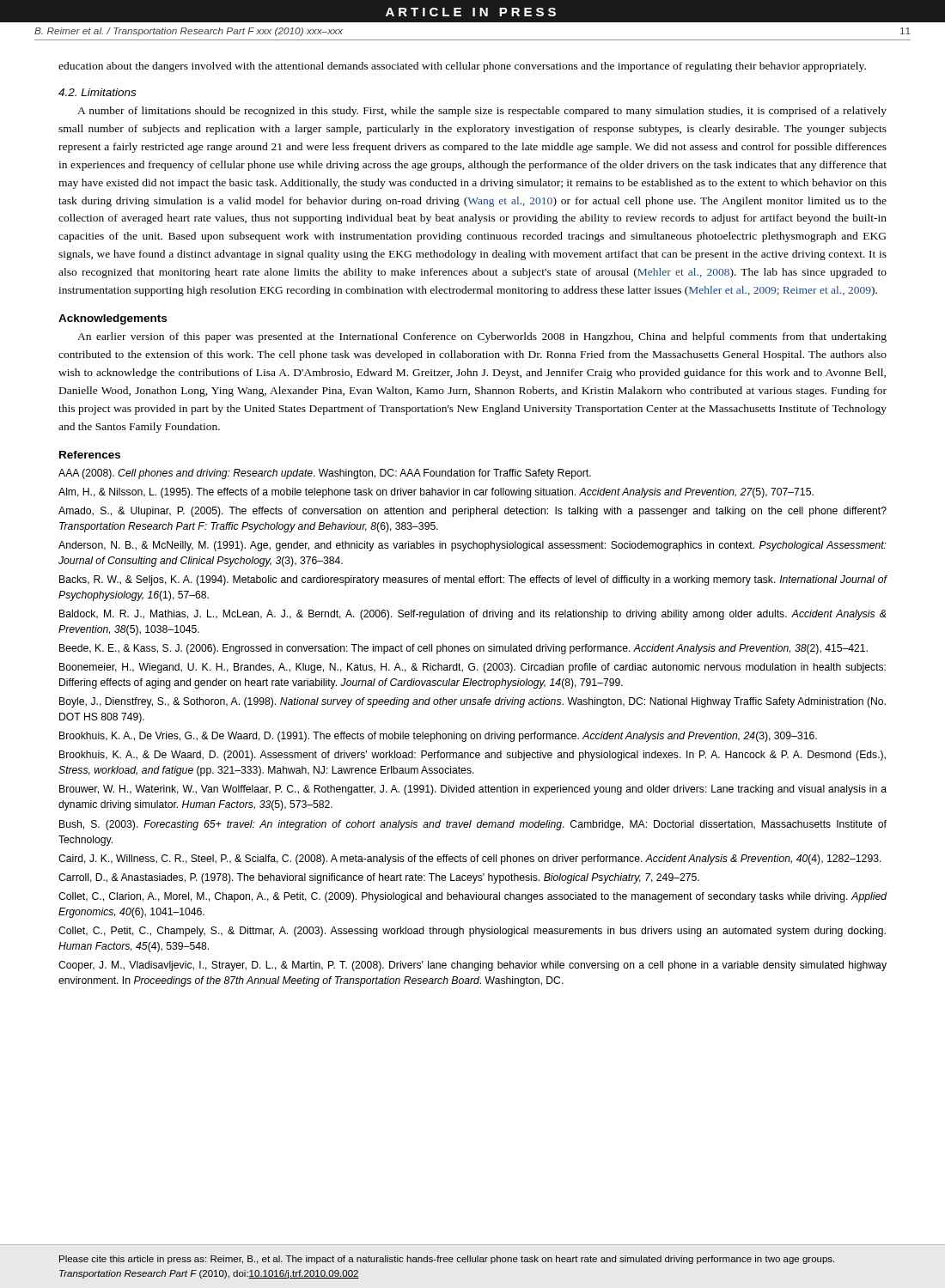Find the block on this page that starts "A number of limitations should be recognized in"
Viewport: 945px width, 1288px height.
pos(472,200)
